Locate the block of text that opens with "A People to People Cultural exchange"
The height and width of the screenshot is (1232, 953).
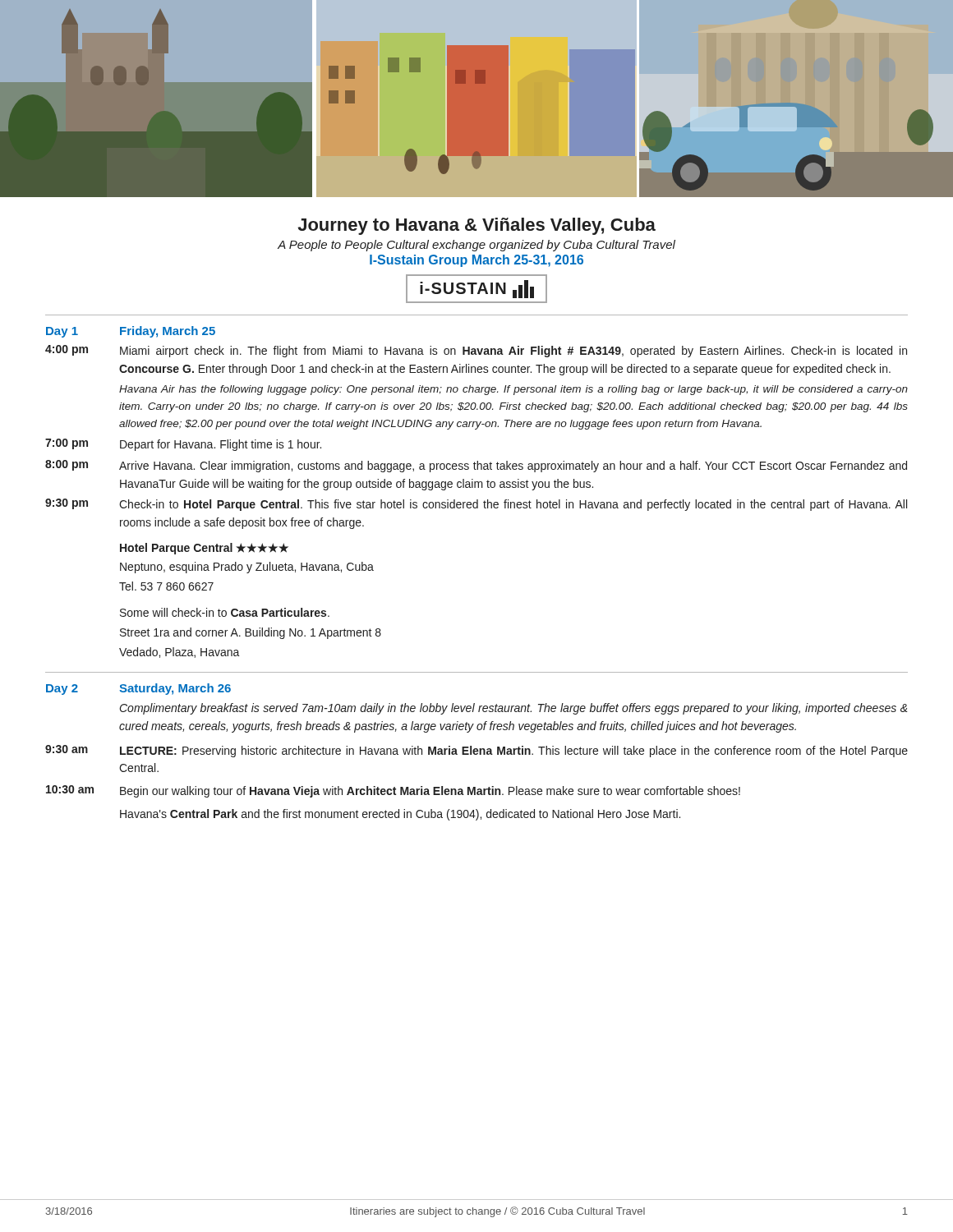click(476, 244)
